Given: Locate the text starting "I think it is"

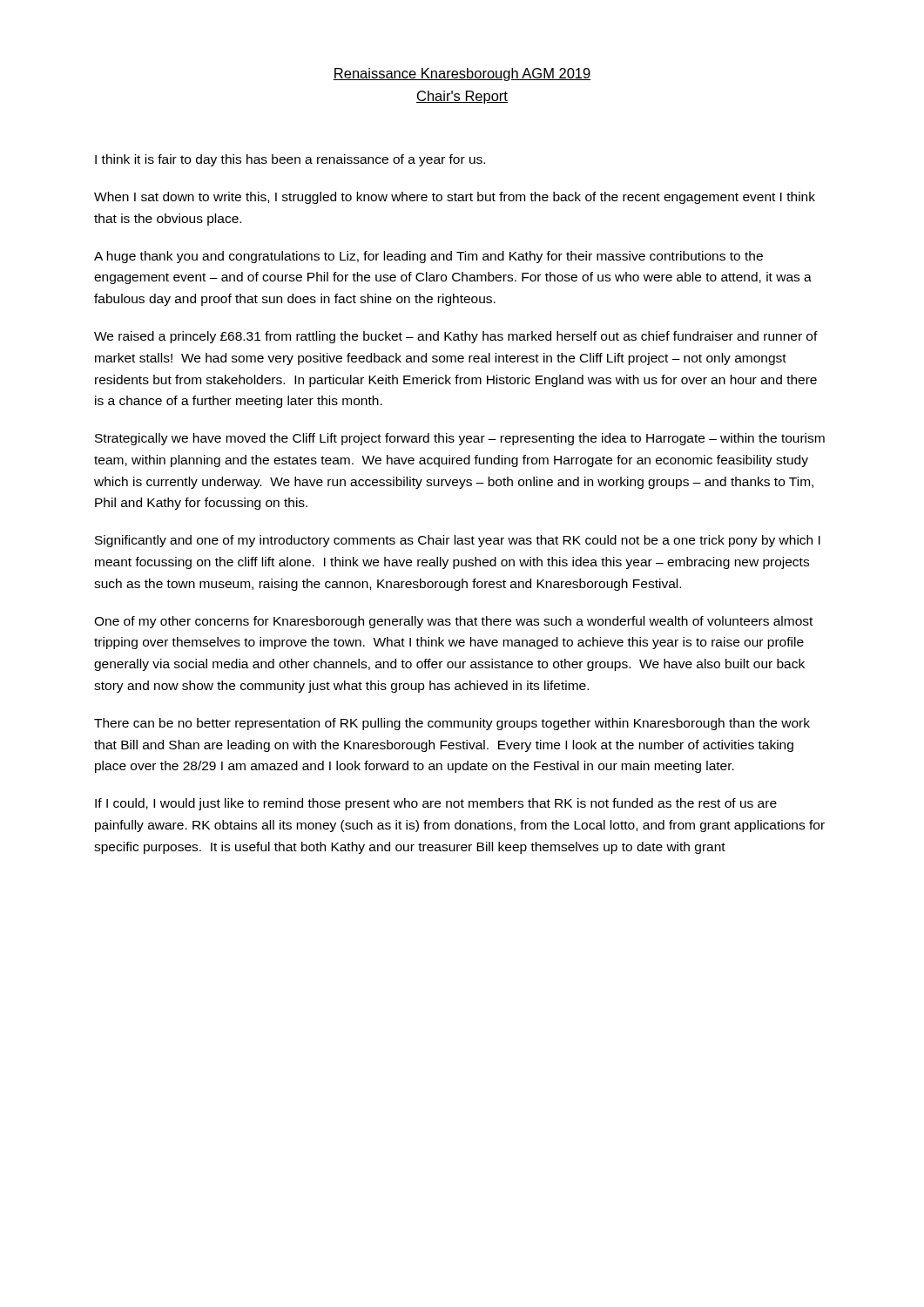Looking at the screenshot, I should point(290,159).
